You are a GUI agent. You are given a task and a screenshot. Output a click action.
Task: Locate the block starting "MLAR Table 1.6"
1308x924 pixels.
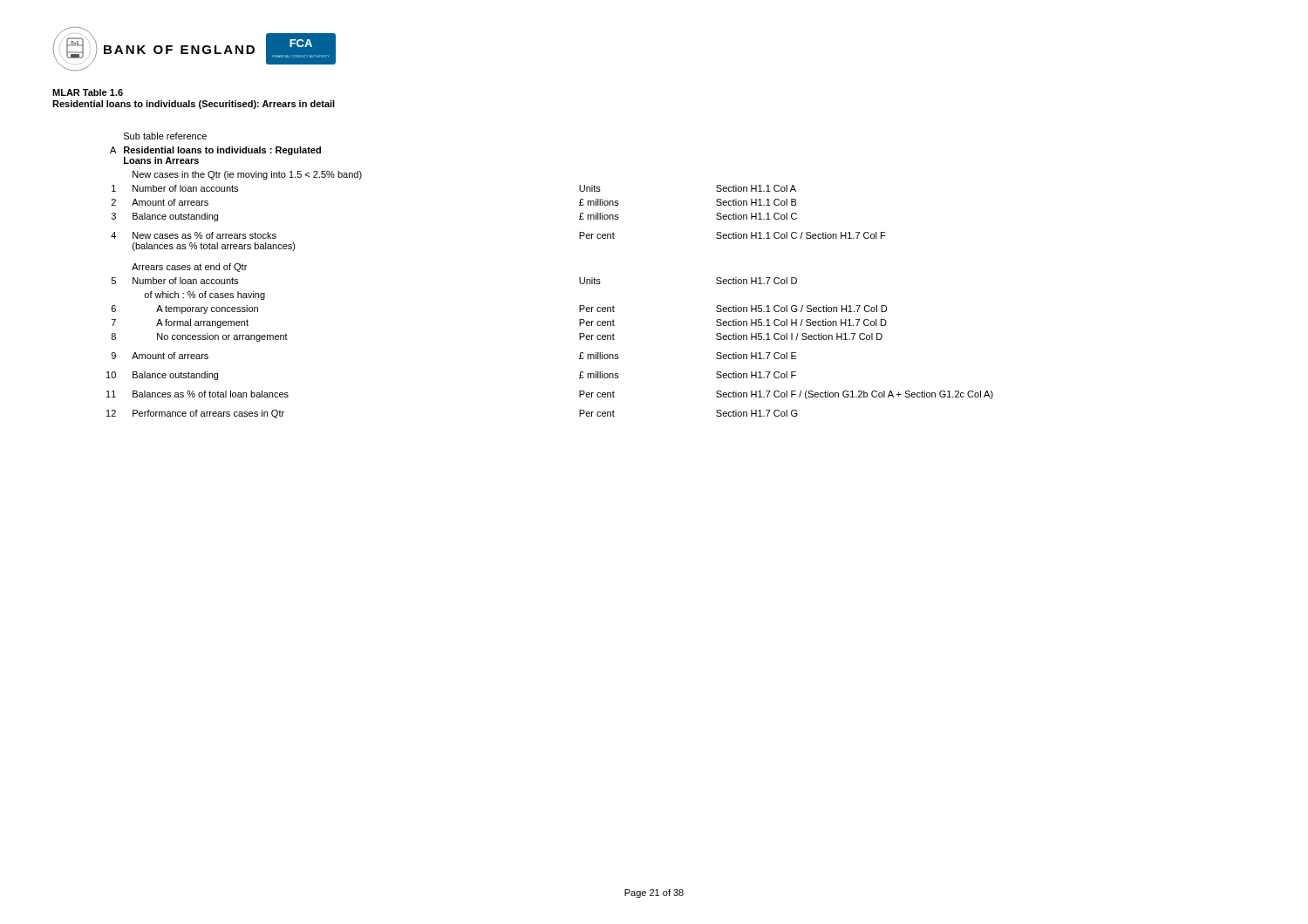(88, 92)
